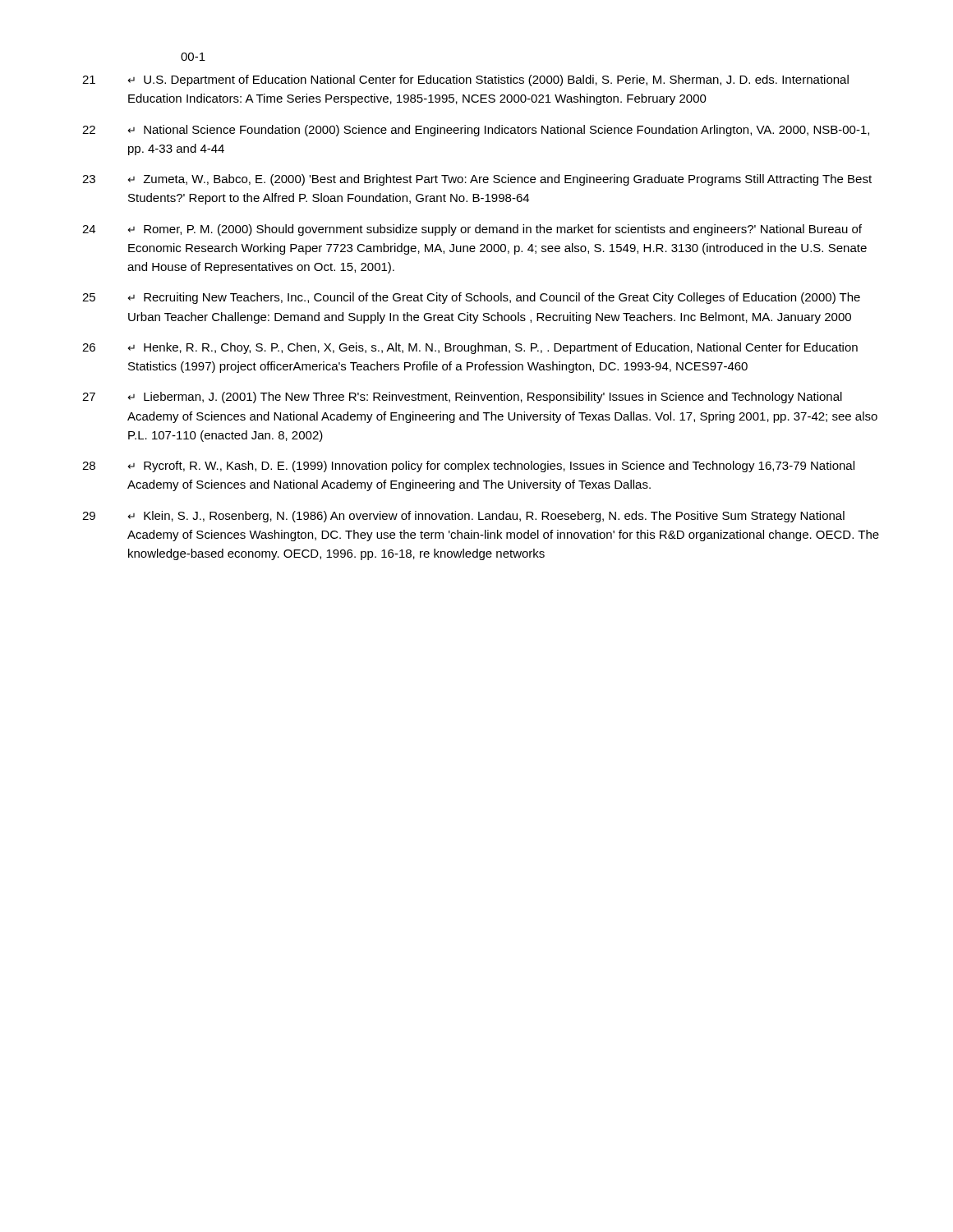Select the text starting "27 ↵ Lieberman, J. (2001) The New"
The width and height of the screenshot is (953, 1232).
pyautogui.click(x=485, y=416)
